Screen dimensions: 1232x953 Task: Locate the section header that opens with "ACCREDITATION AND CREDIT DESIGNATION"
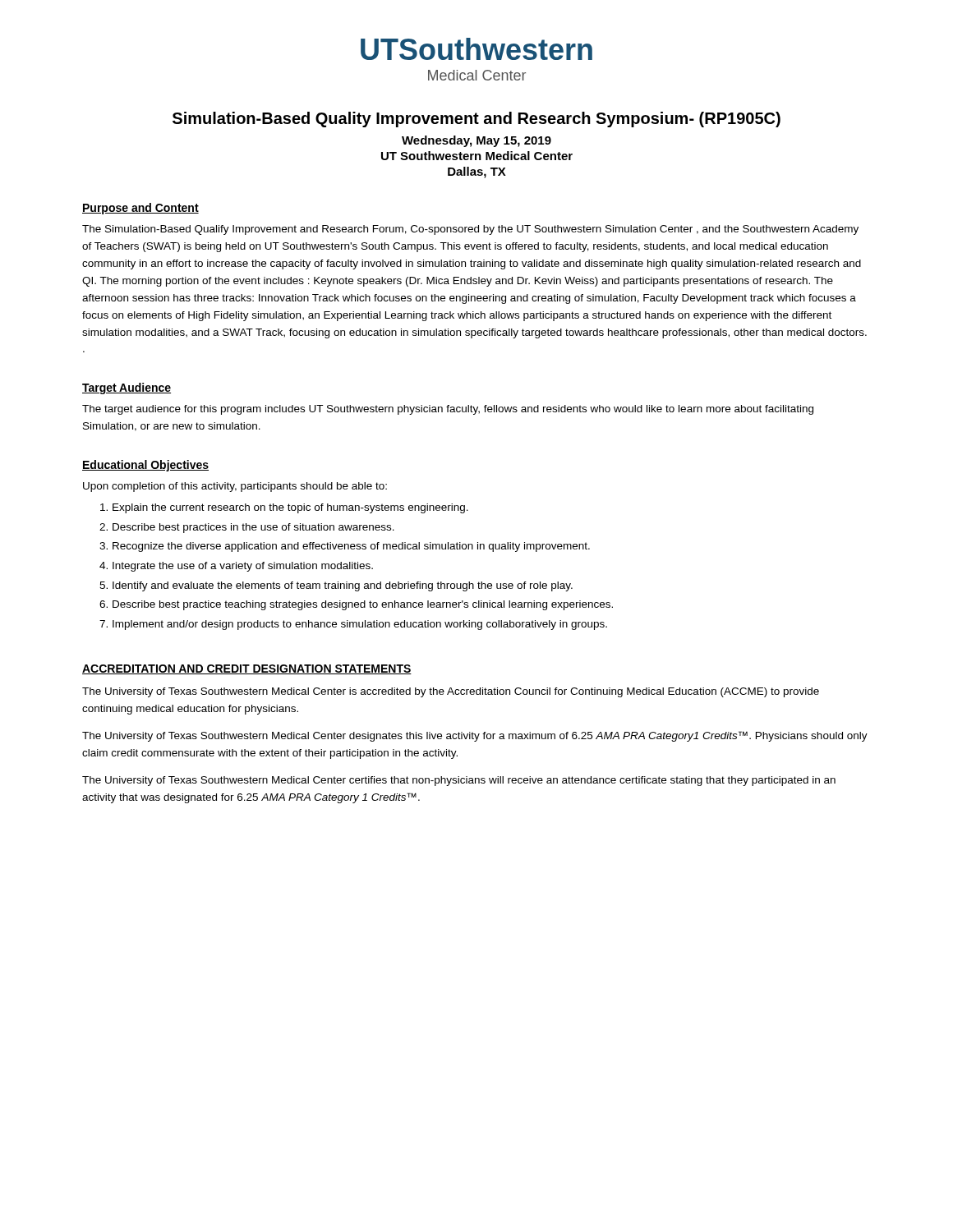click(247, 669)
